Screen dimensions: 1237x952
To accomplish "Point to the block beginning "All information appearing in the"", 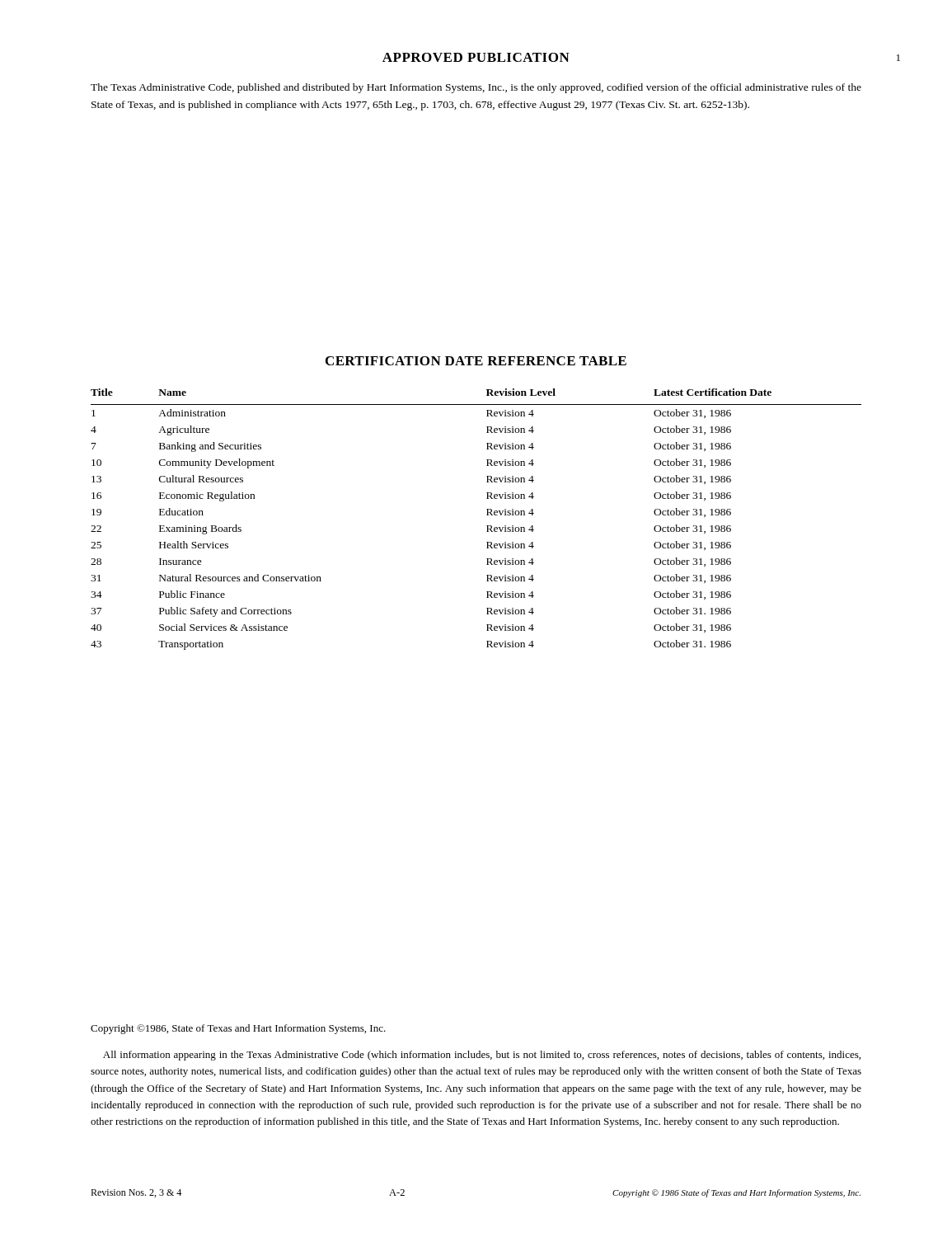I will coord(476,1088).
